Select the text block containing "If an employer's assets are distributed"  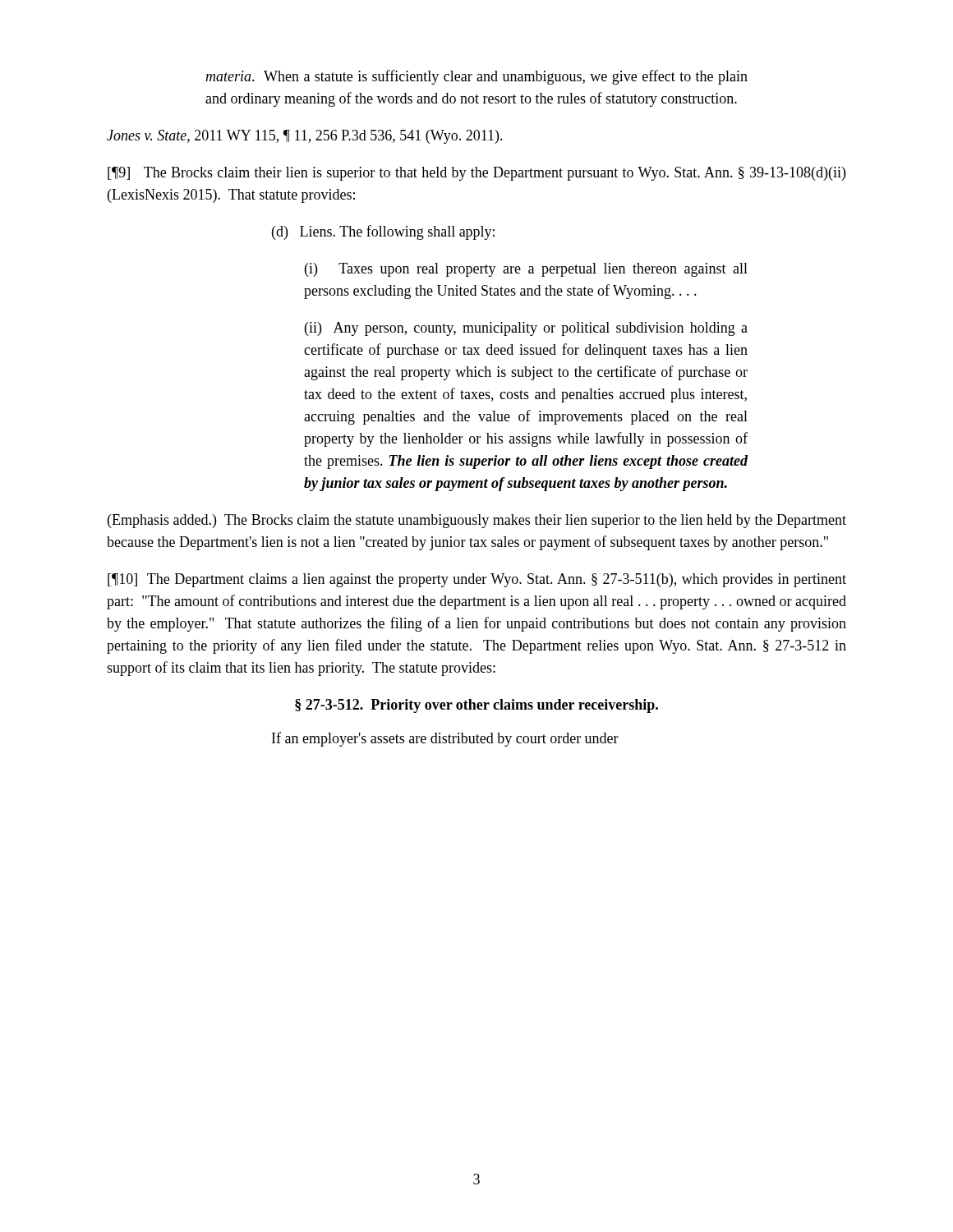click(509, 739)
